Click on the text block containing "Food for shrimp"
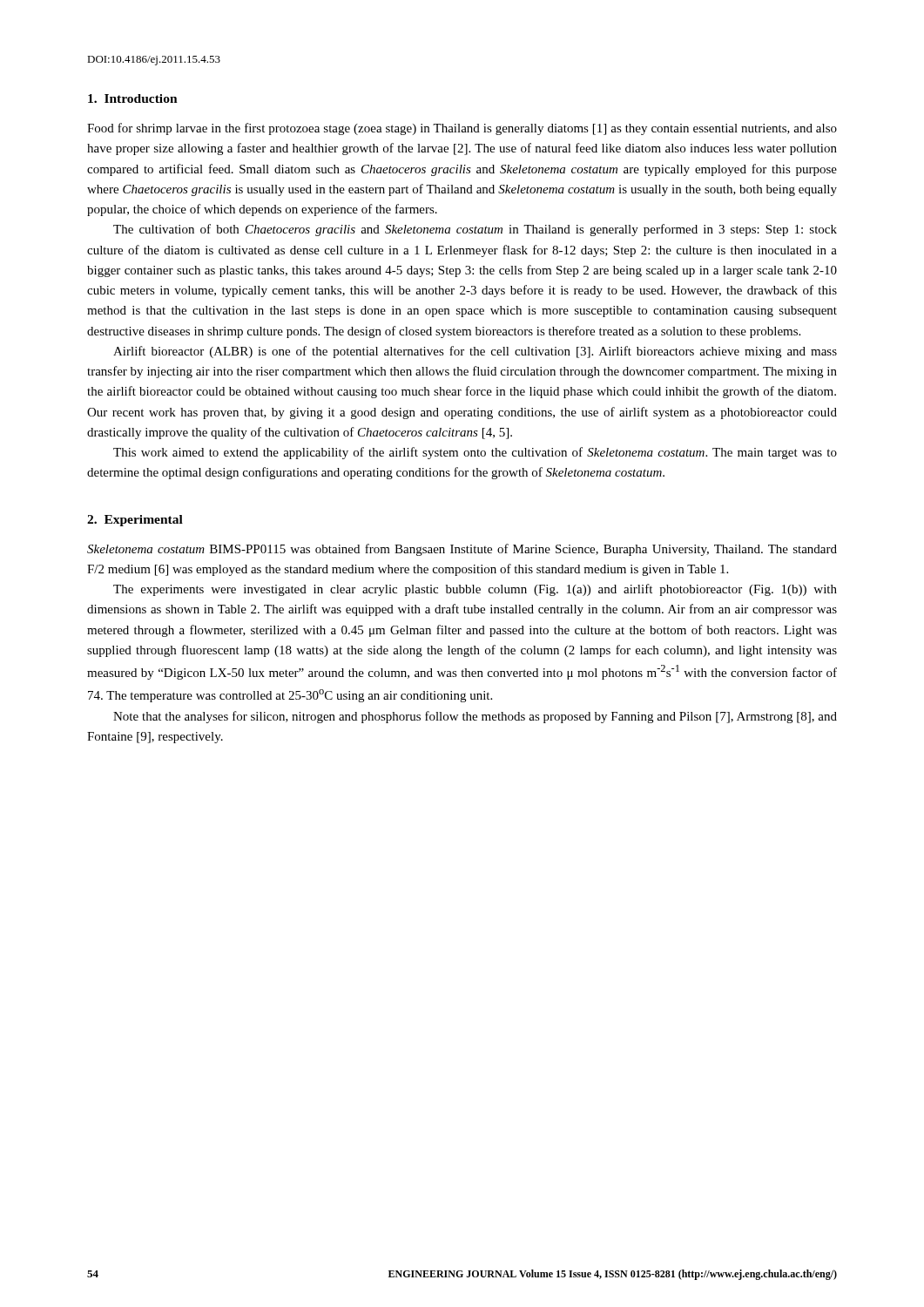 point(462,301)
